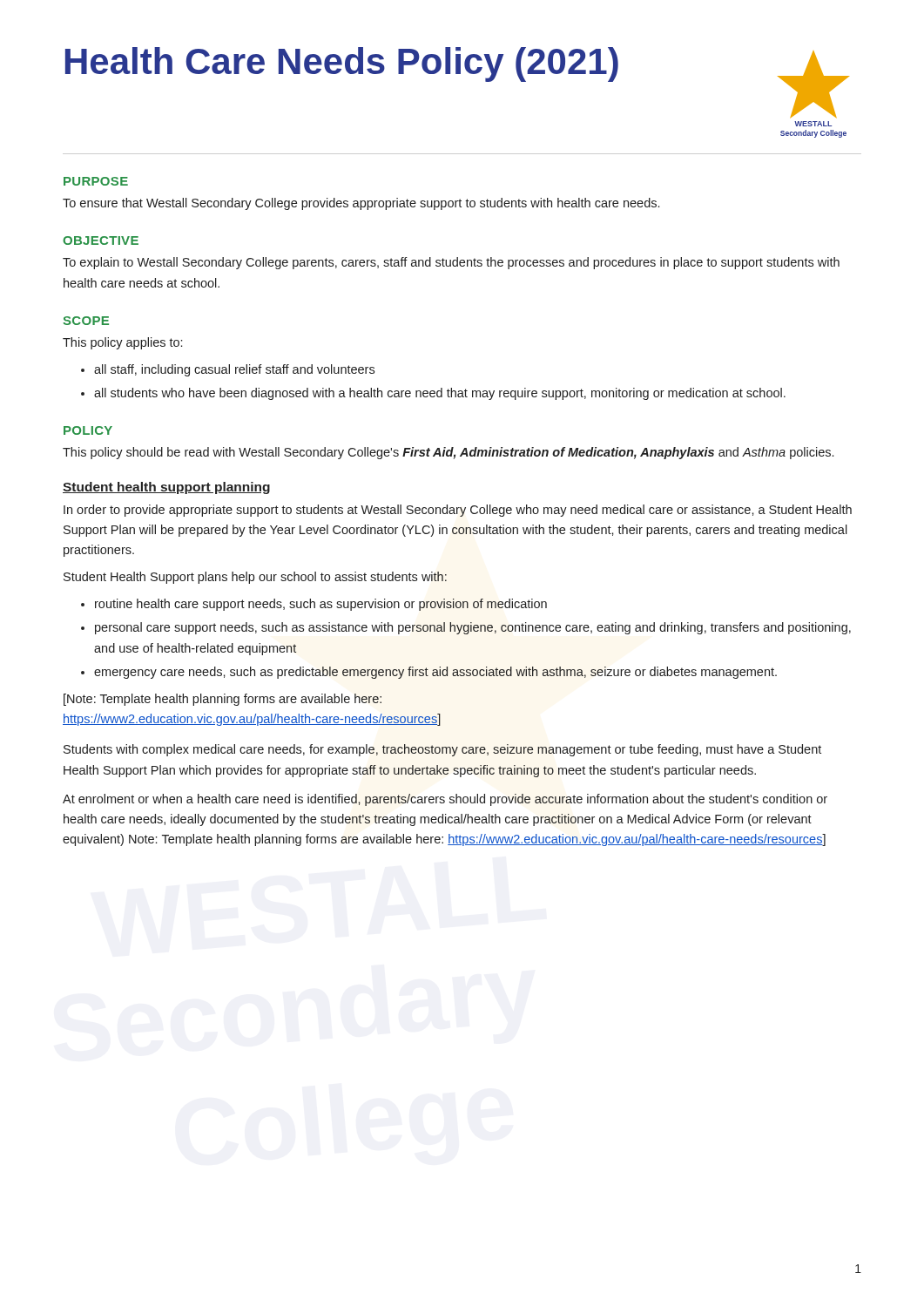Point to the block beginning "routine health care"

321,604
